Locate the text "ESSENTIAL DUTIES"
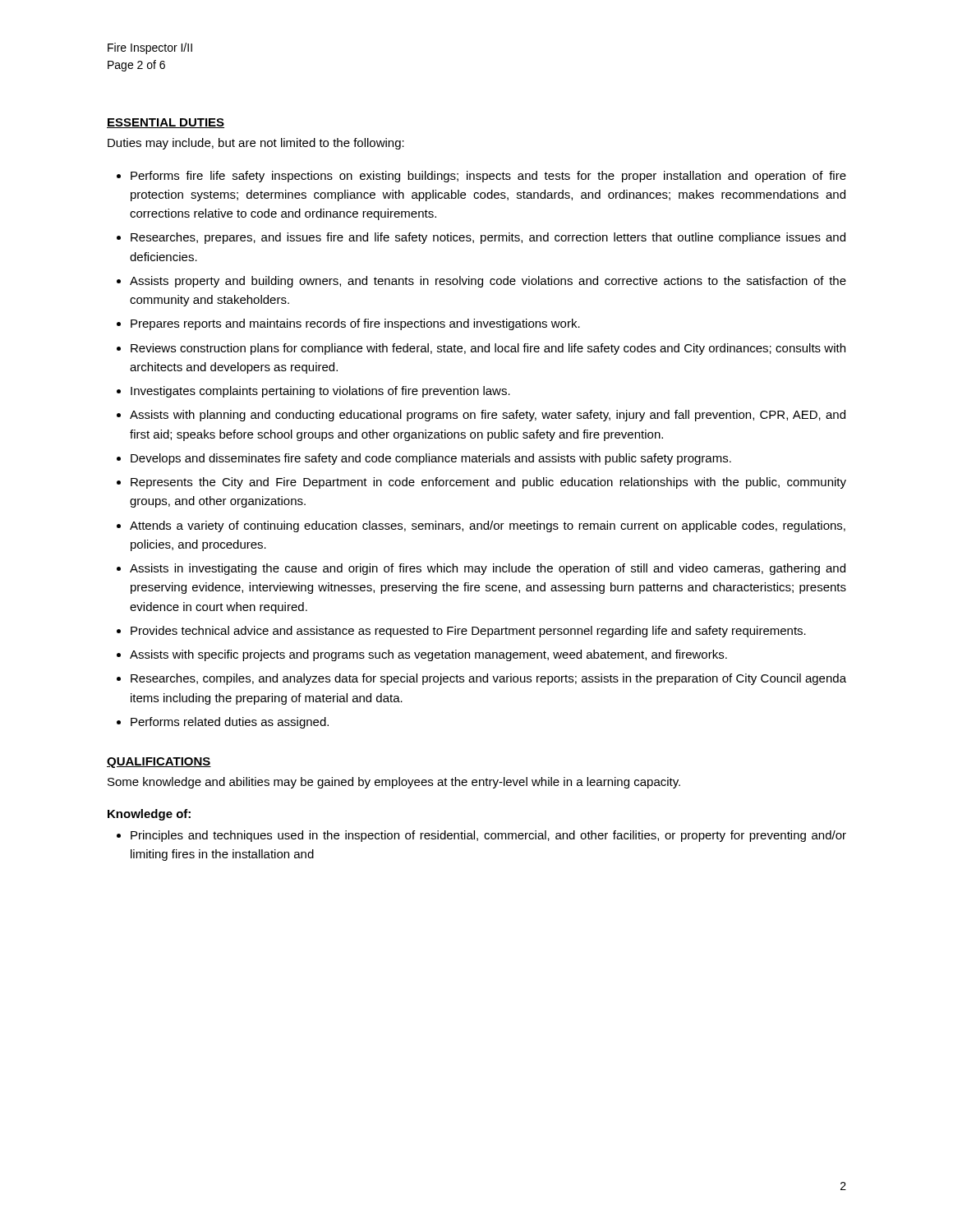 (x=166, y=123)
